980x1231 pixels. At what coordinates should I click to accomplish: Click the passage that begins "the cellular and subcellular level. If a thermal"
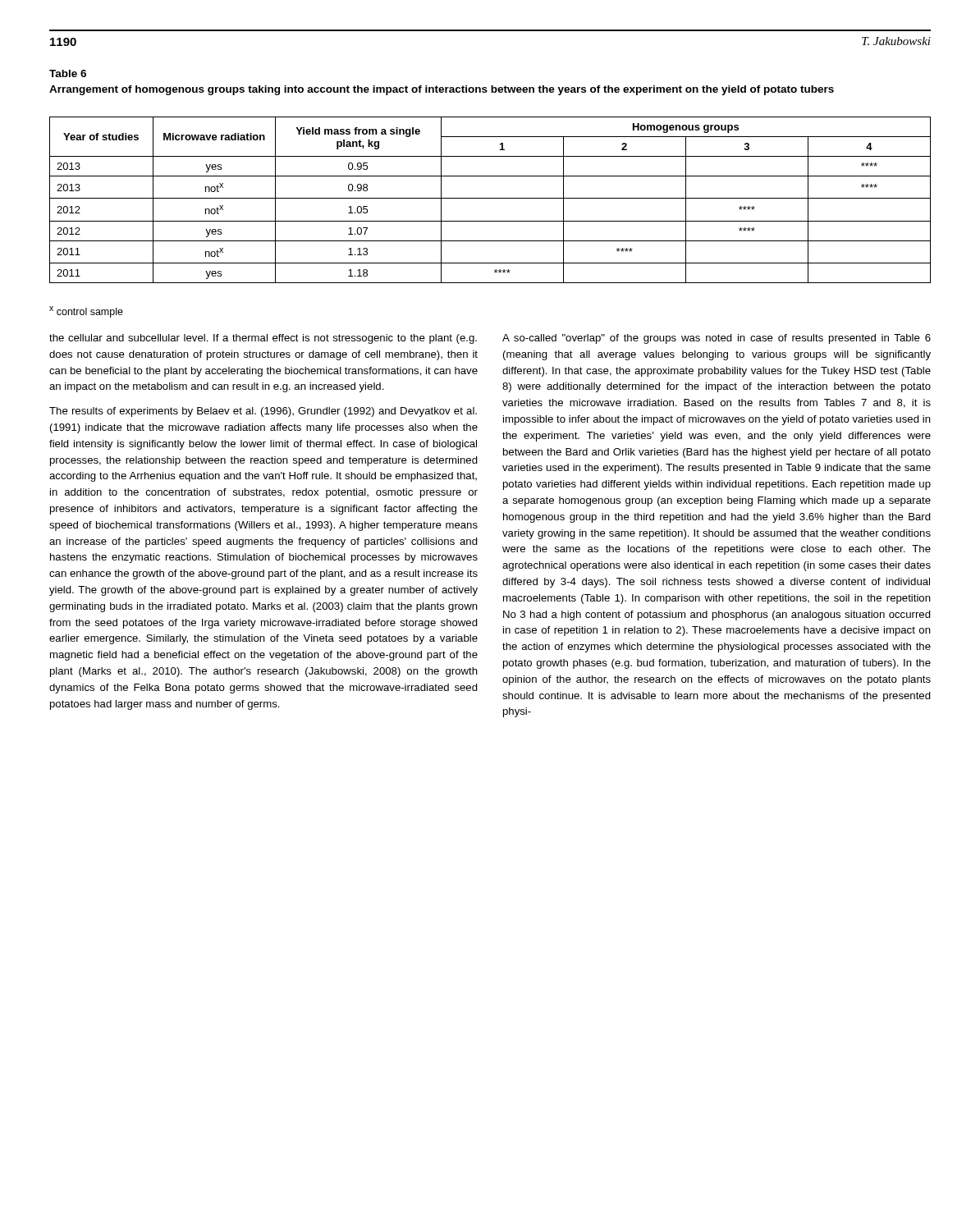pyautogui.click(x=263, y=521)
